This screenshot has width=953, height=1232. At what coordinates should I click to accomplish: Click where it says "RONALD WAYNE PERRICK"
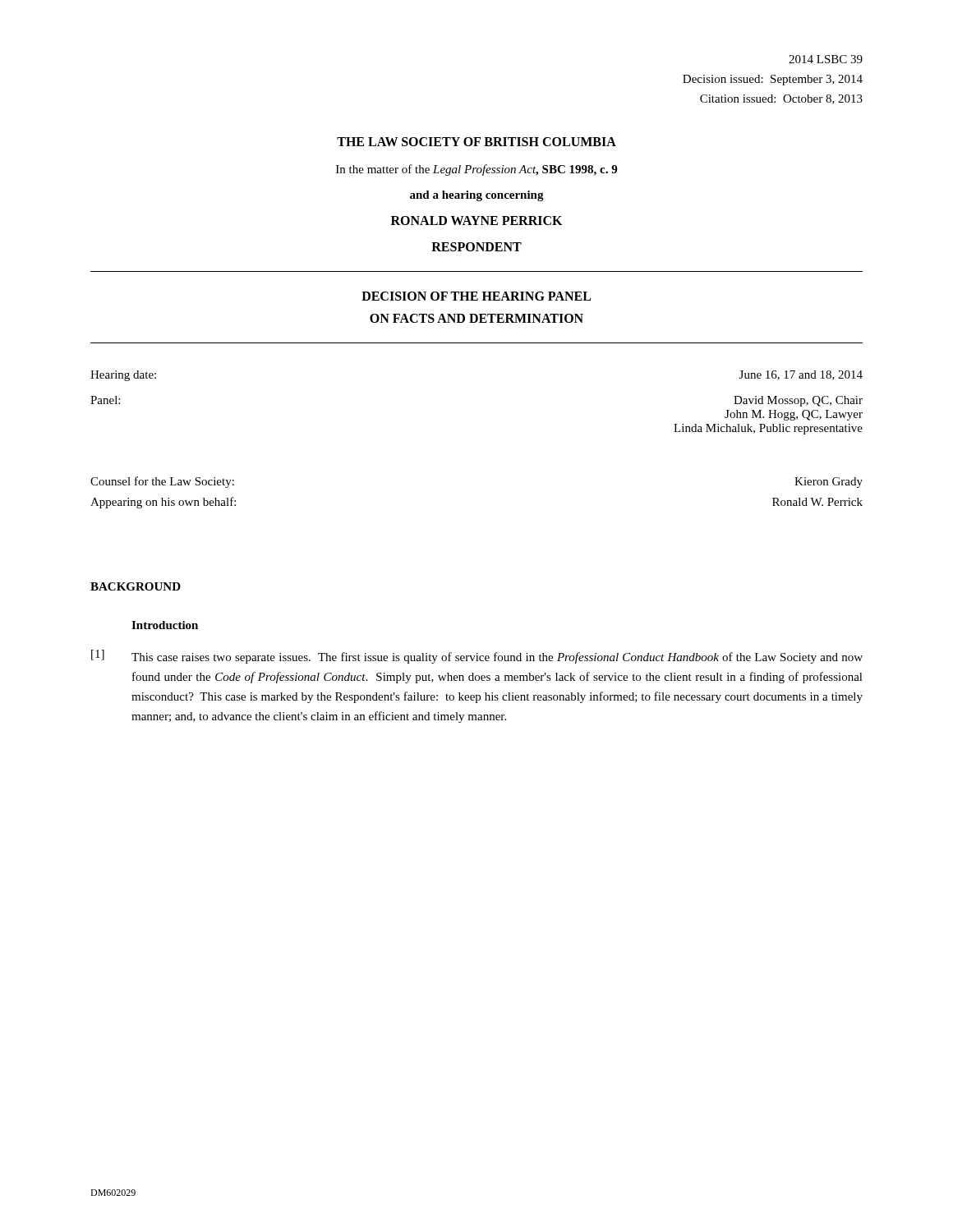[476, 221]
